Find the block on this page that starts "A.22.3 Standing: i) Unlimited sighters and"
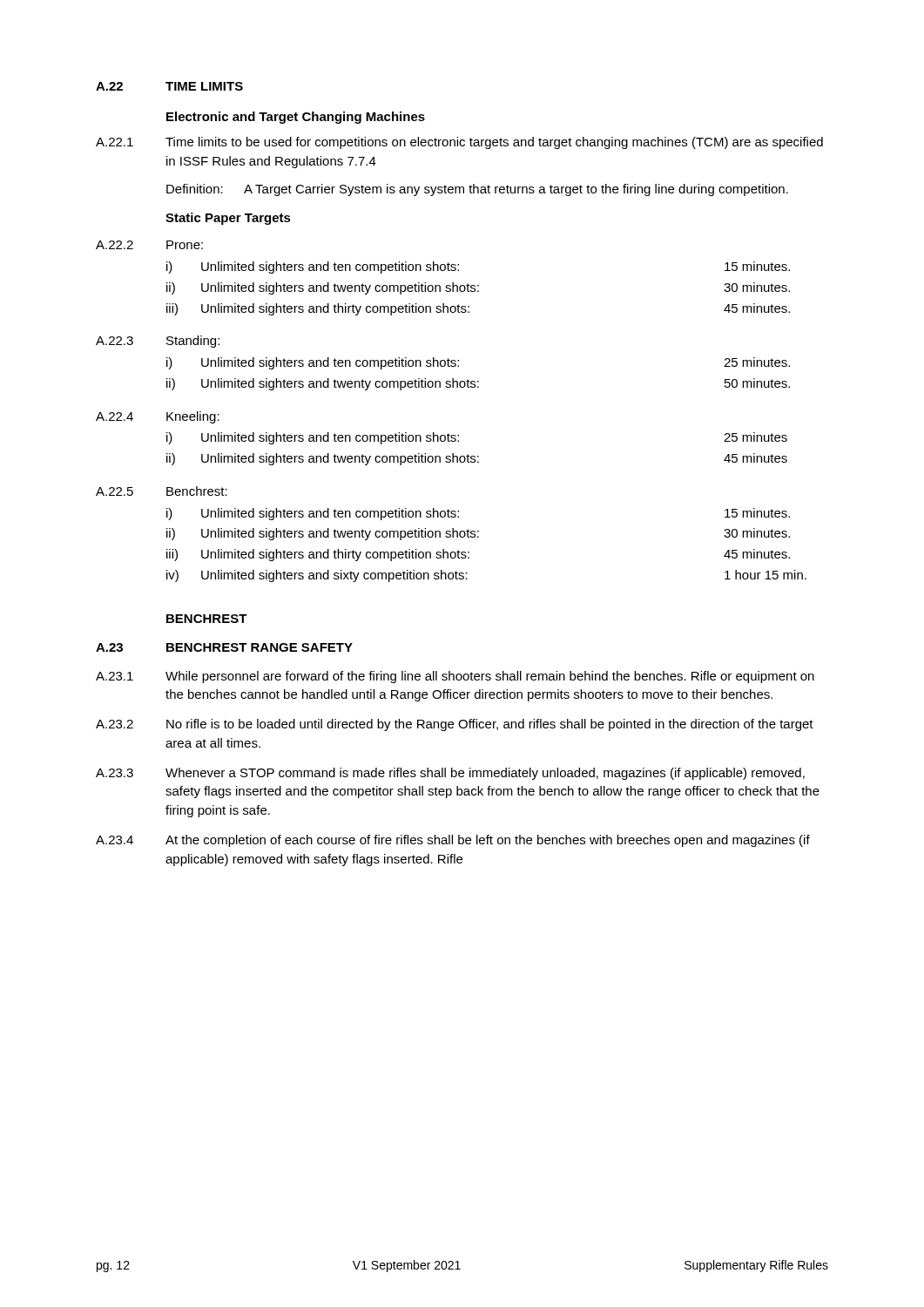This screenshot has width=924, height=1307. coord(462,363)
